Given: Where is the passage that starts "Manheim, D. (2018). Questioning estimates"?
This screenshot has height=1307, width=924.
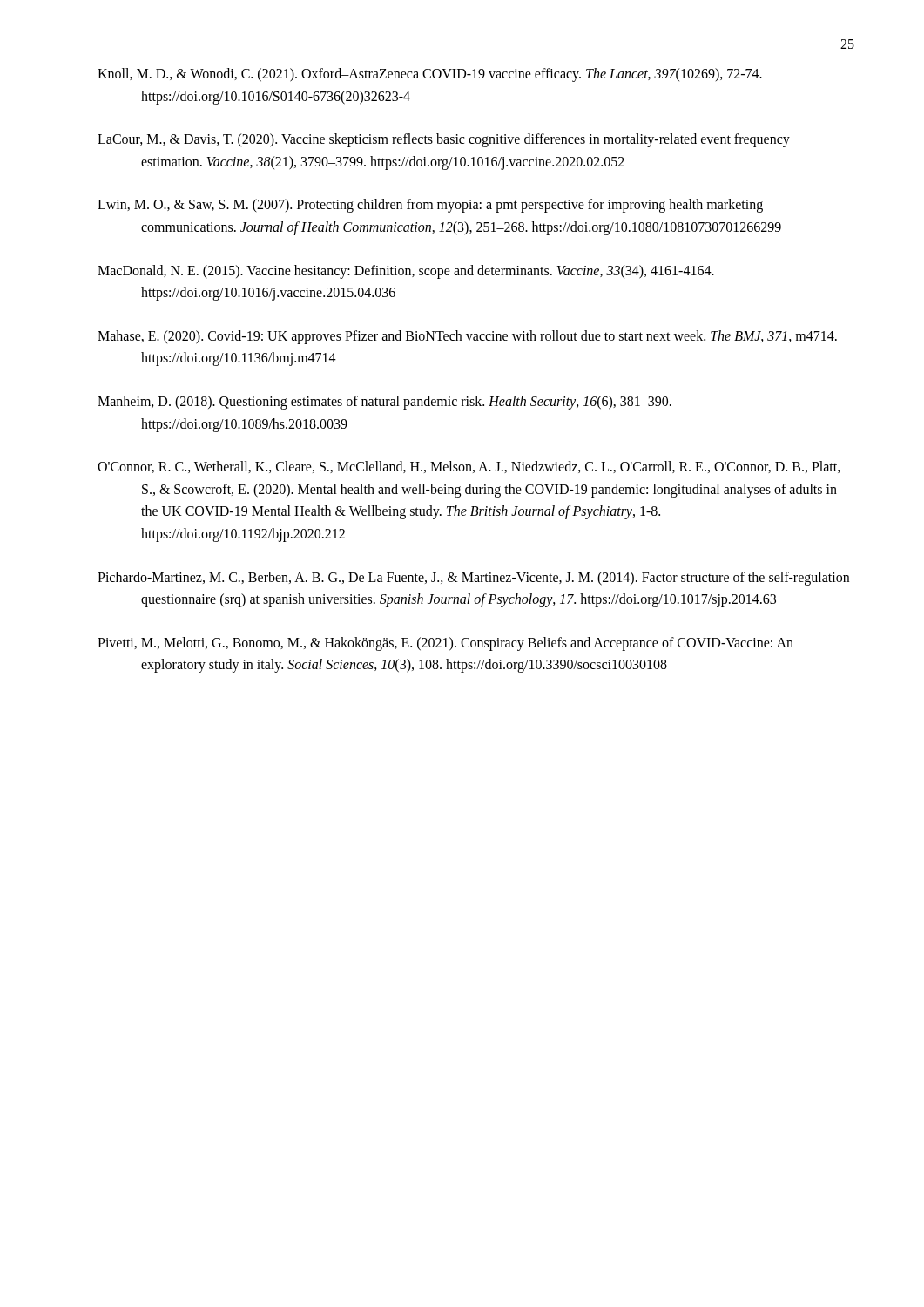Looking at the screenshot, I should click(385, 412).
